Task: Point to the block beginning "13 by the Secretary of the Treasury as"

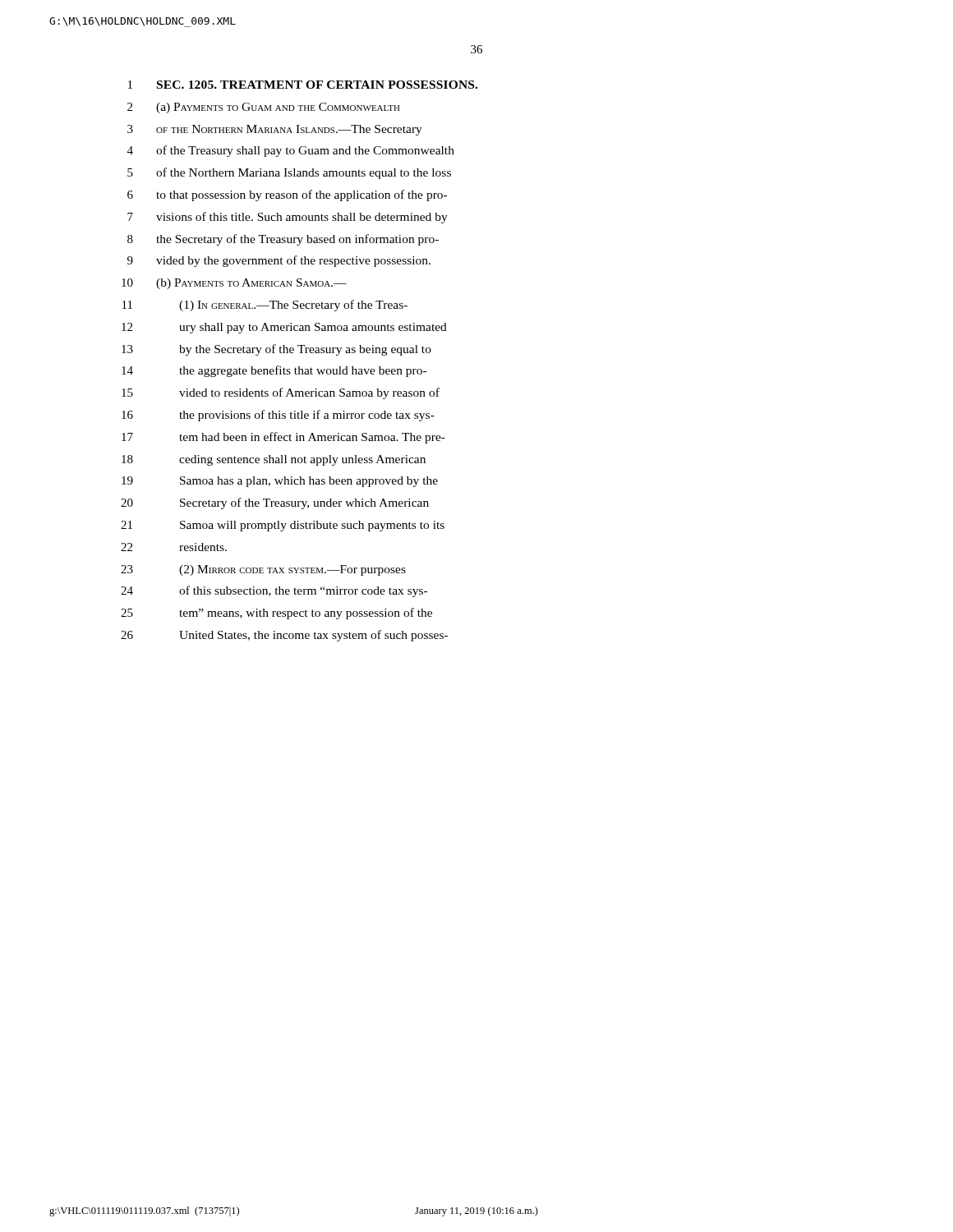Action: click(276, 350)
